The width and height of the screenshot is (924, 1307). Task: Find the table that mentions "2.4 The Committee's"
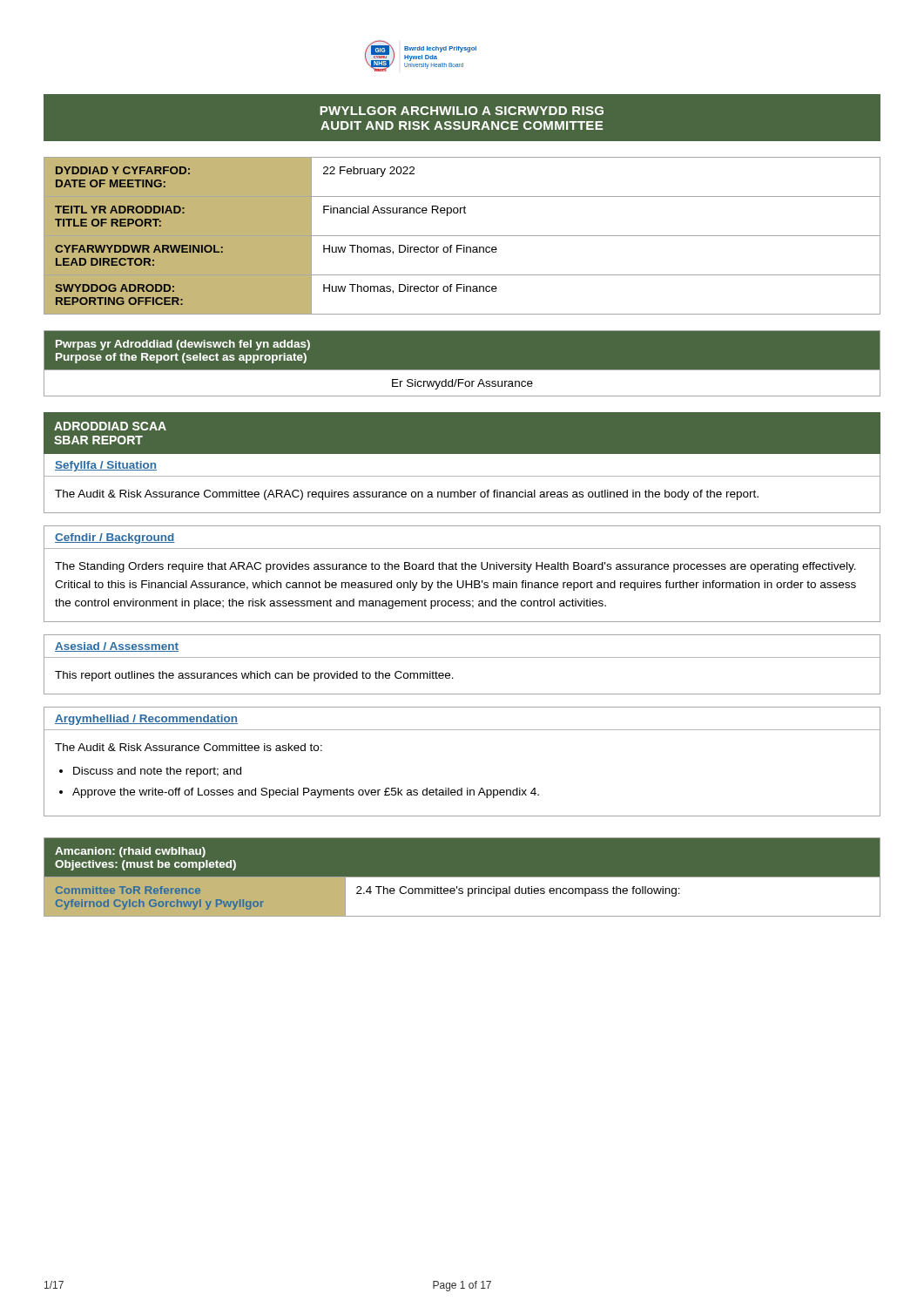point(462,877)
